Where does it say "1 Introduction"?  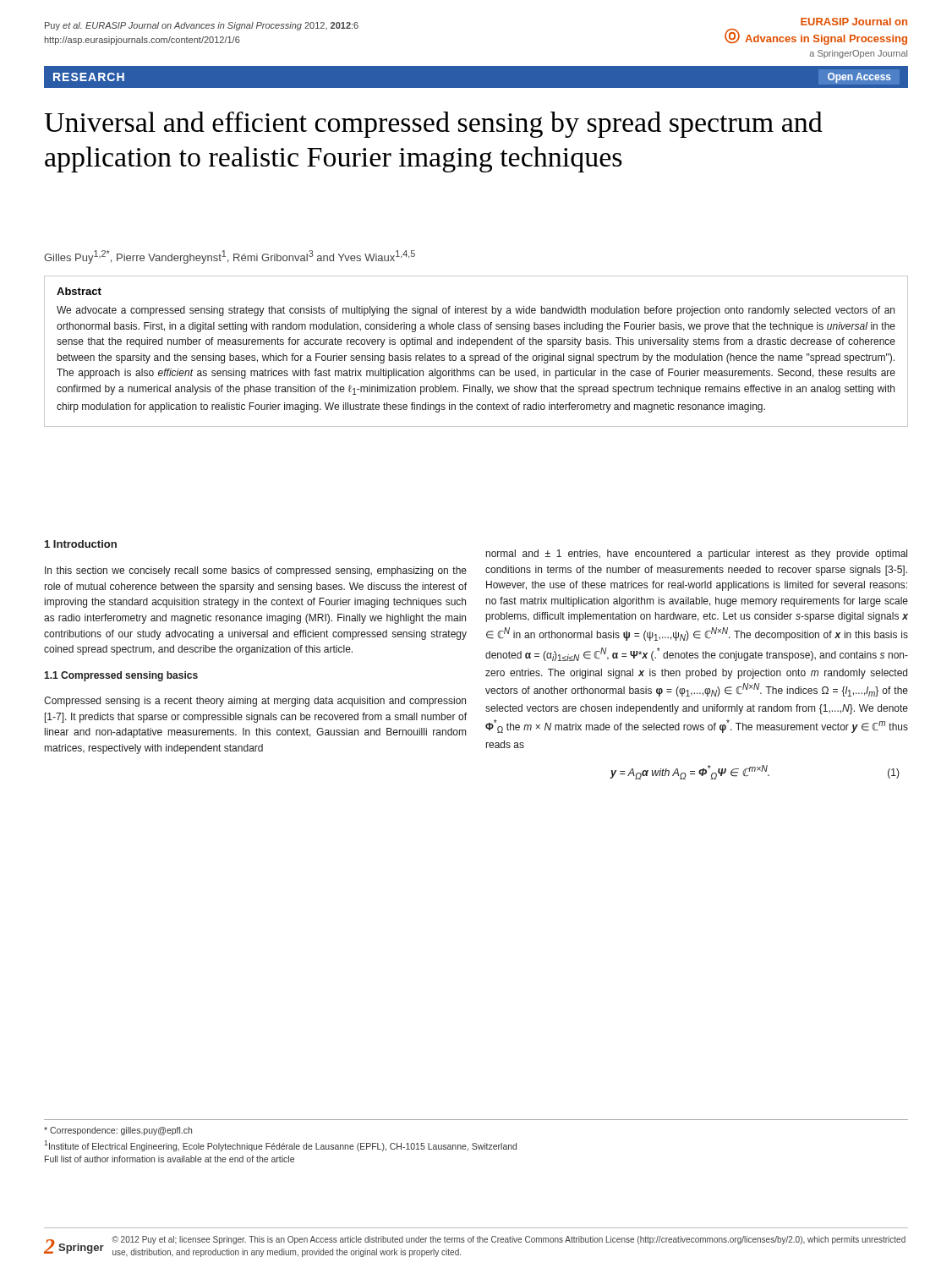[81, 544]
